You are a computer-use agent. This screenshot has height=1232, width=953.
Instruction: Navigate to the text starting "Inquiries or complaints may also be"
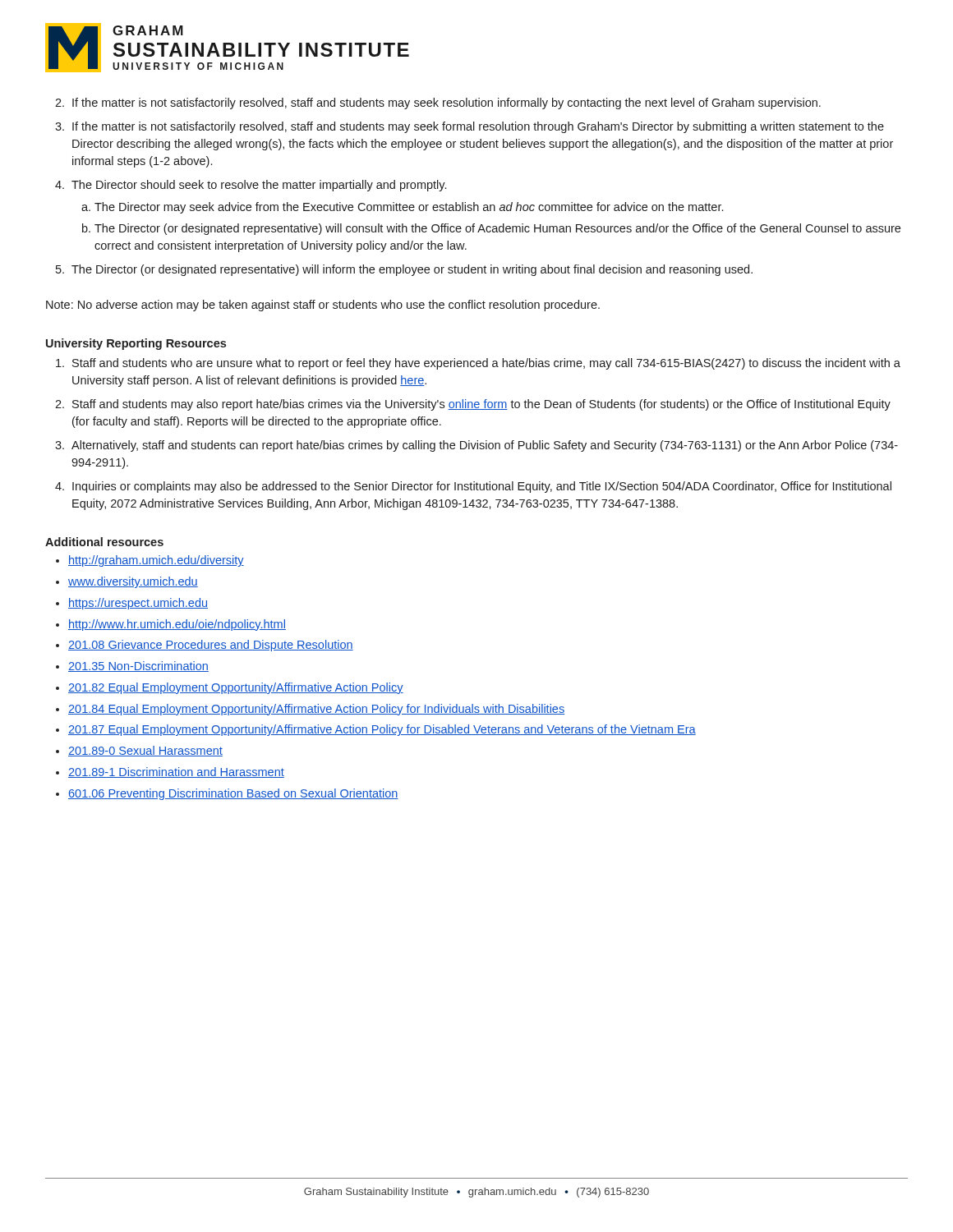[476, 496]
